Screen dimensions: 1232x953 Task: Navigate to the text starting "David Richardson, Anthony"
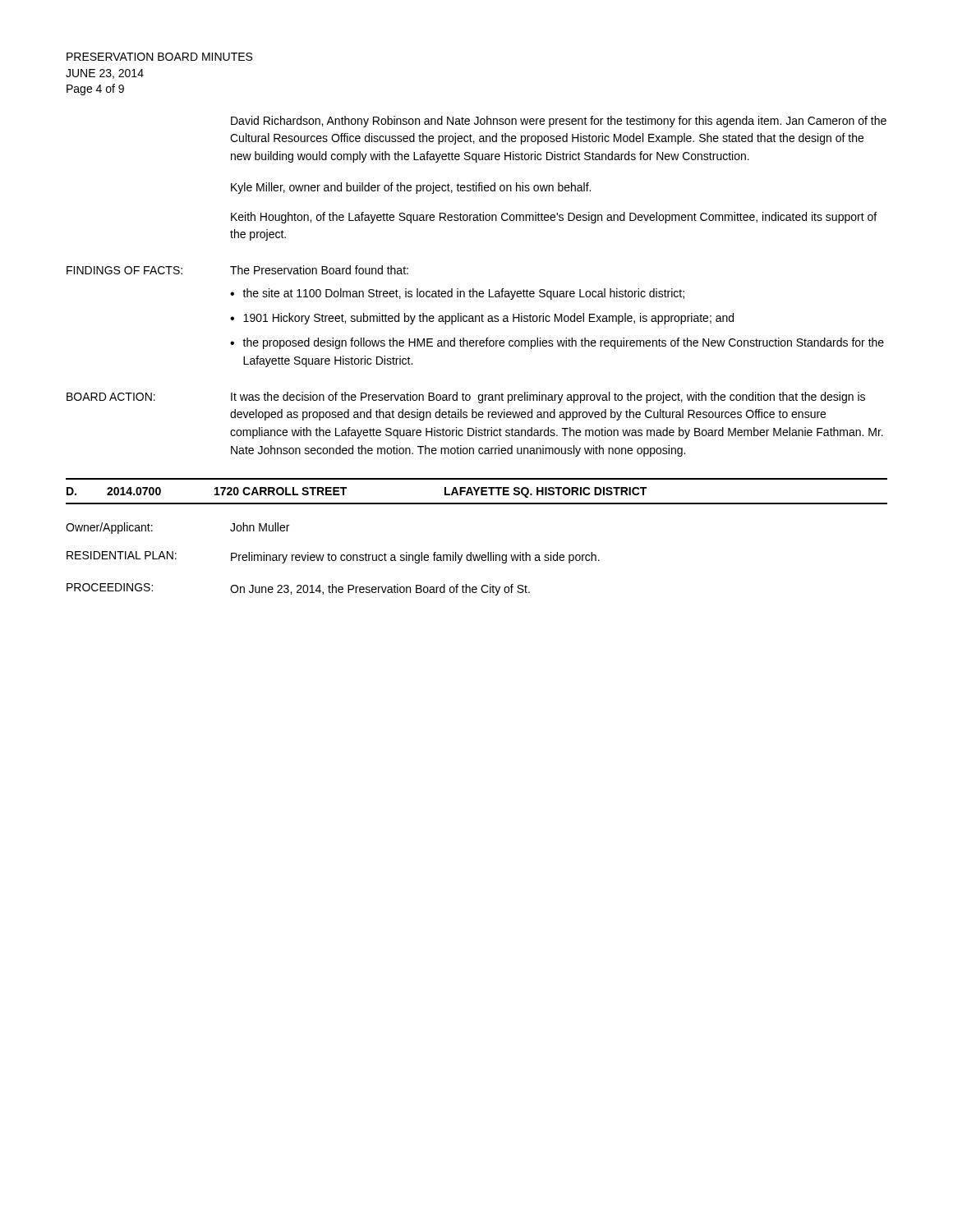[x=559, y=139]
